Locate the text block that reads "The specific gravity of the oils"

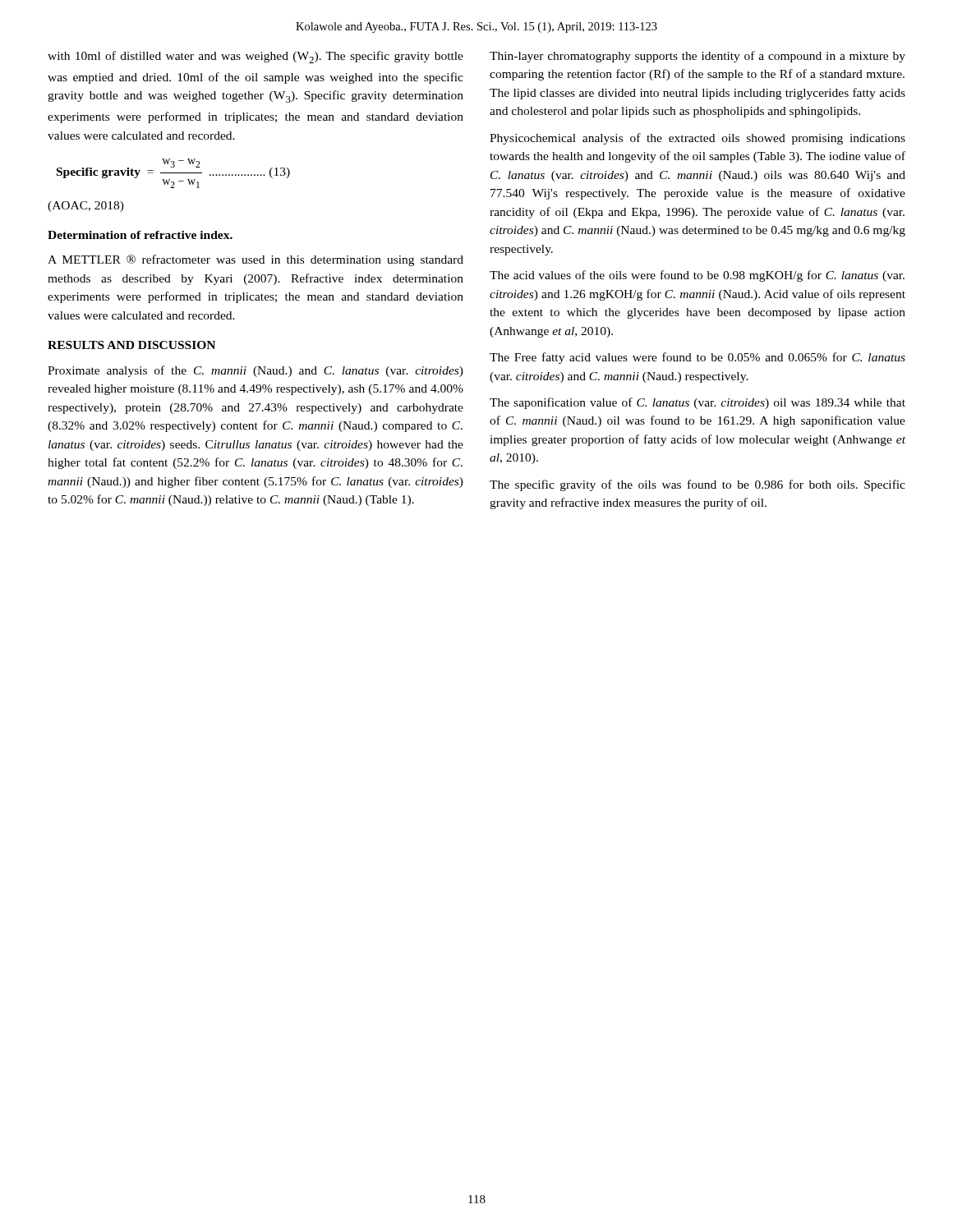click(698, 494)
